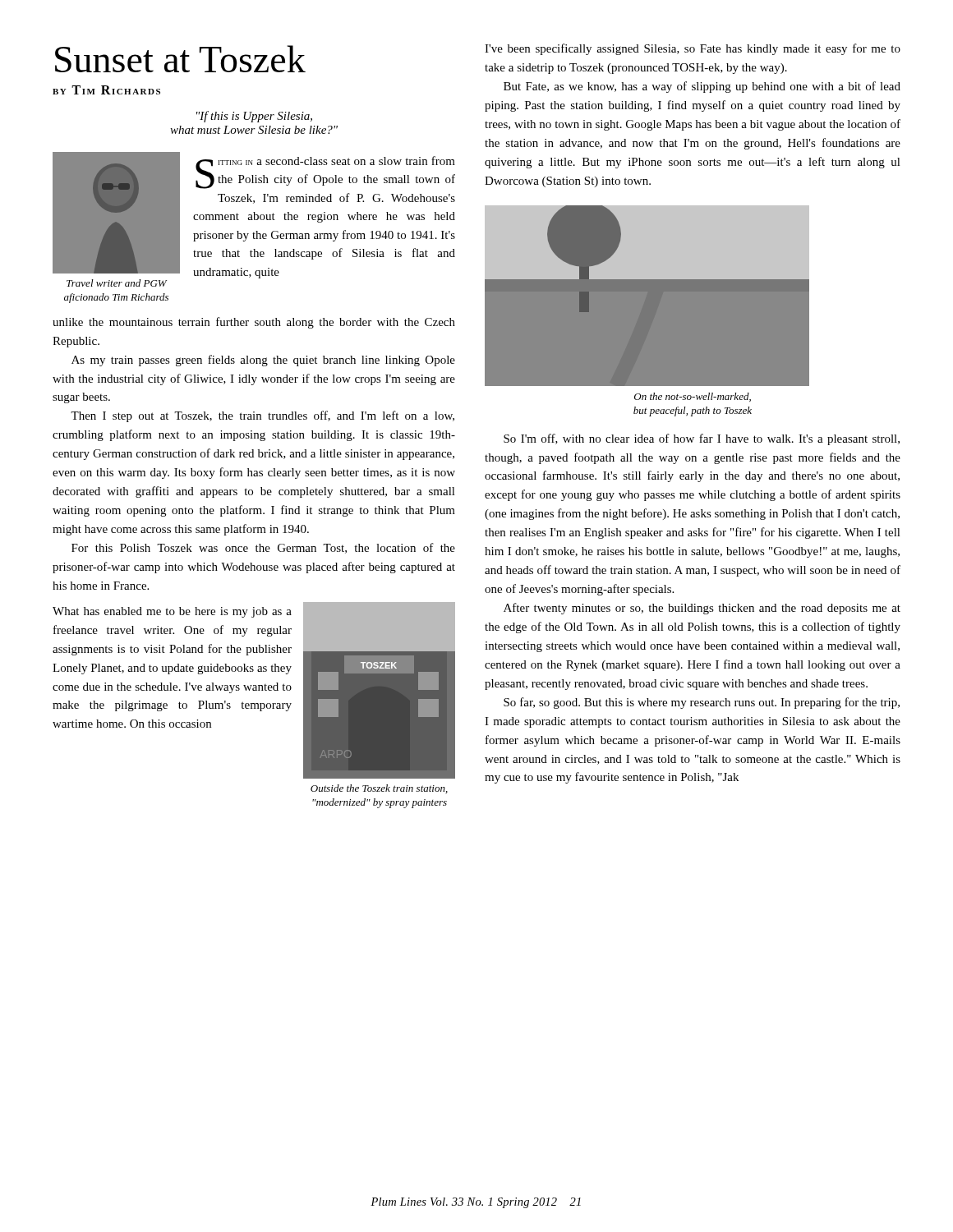Point to the block beginning "As my train"
953x1232 pixels.
tap(254, 378)
